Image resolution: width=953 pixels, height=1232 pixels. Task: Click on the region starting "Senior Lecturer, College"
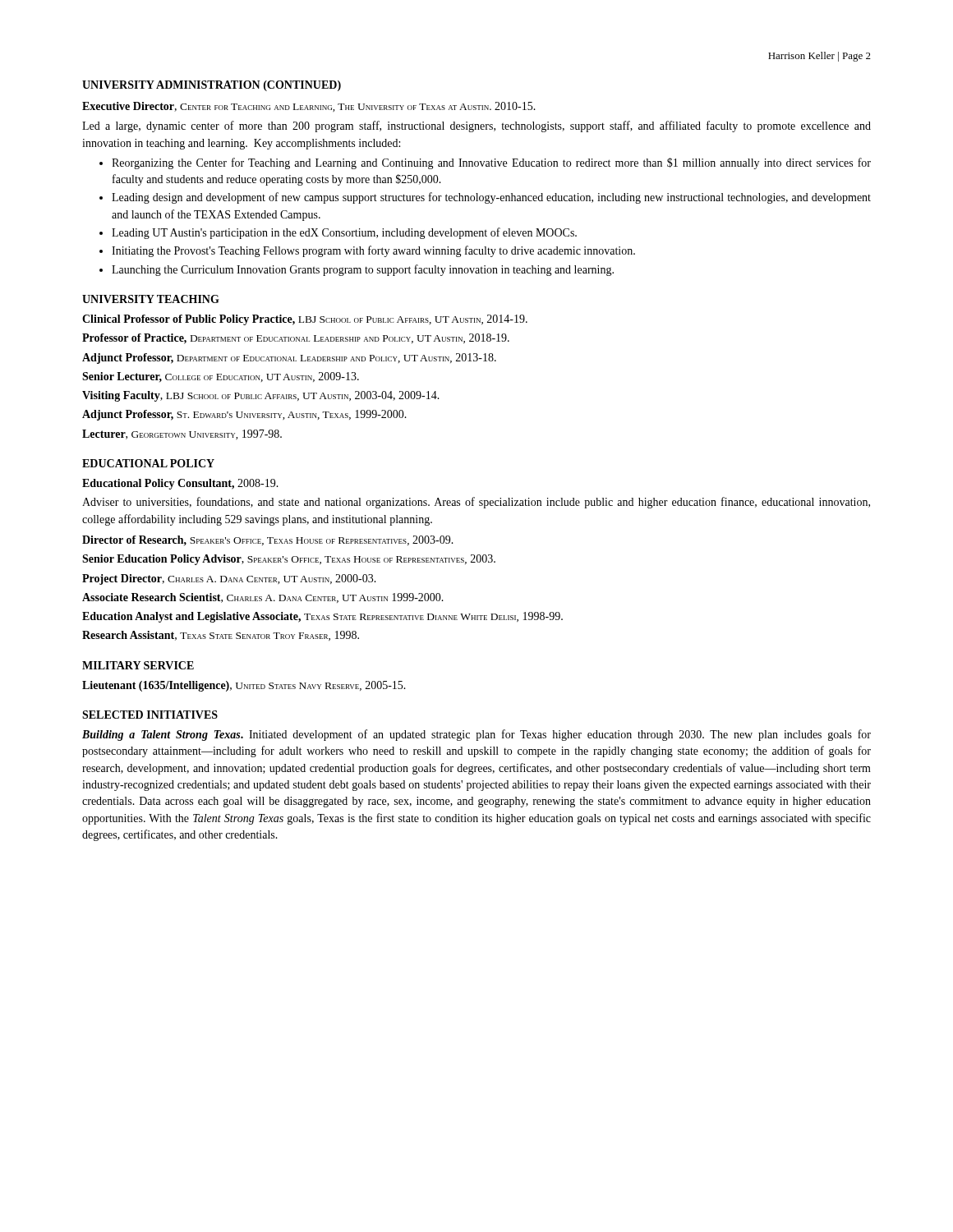click(221, 376)
